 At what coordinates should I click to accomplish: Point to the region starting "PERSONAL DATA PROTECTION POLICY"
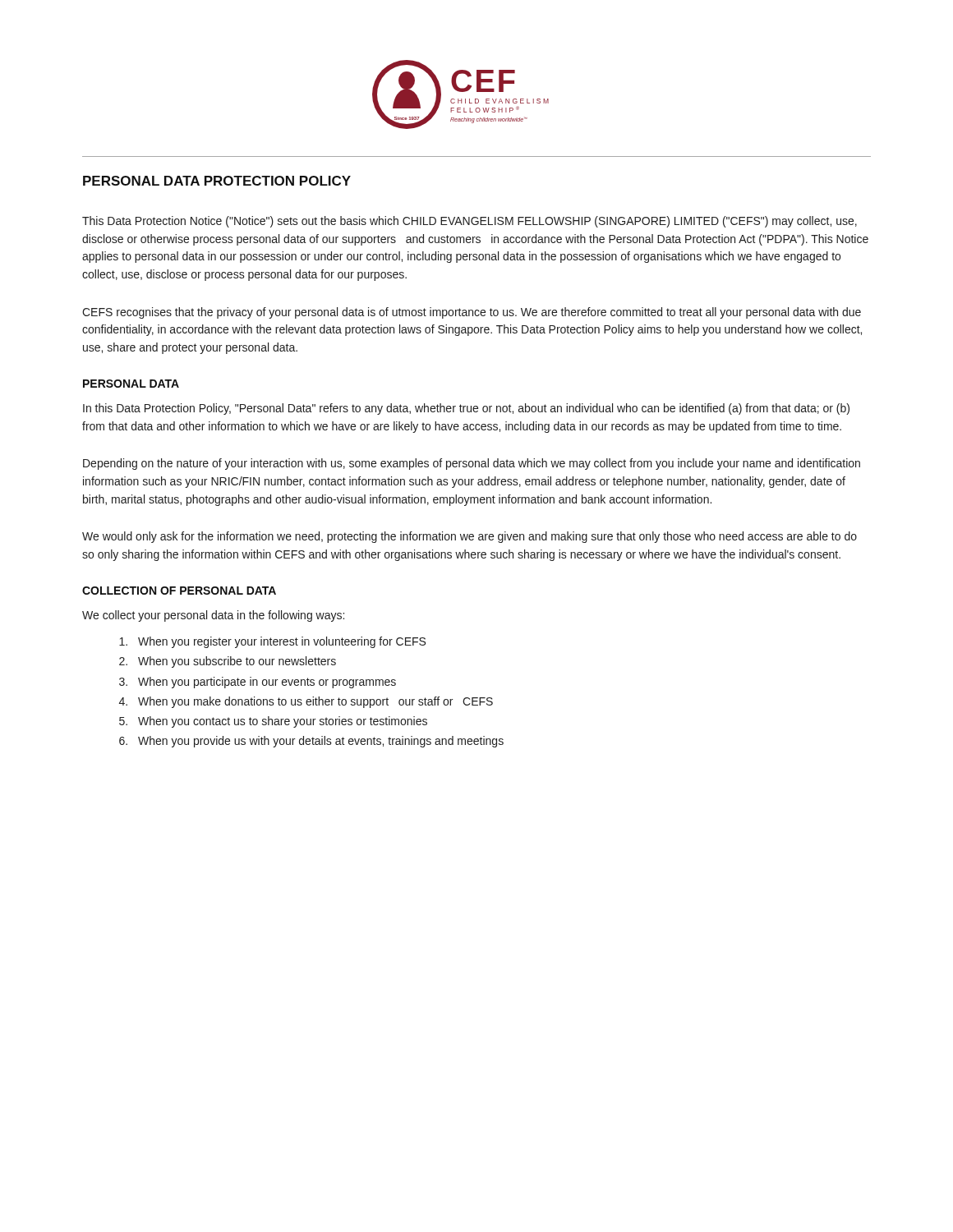point(217,181)
